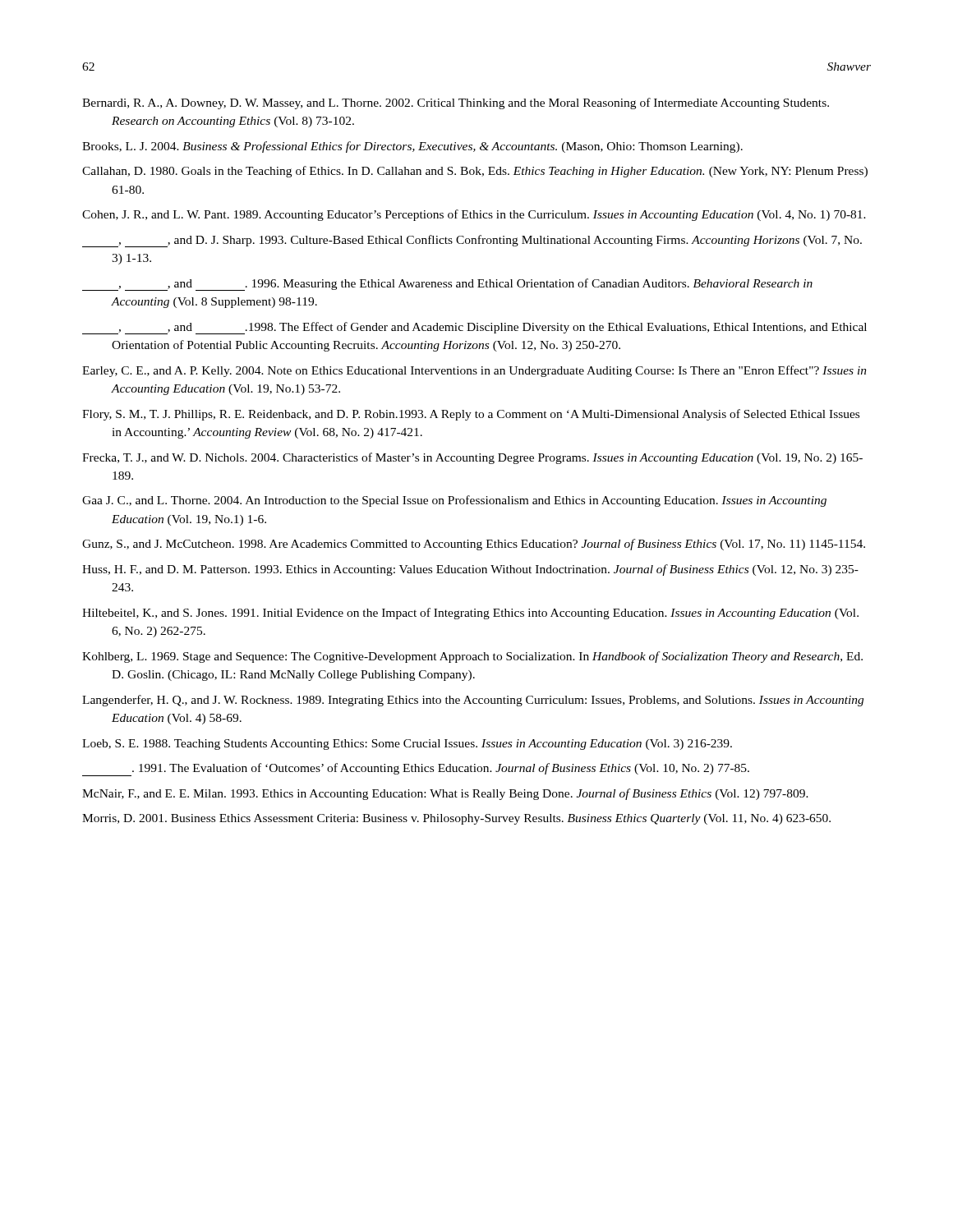Viewport: 953px width, 1232px height.
Task: Select the list item containing "Frecka, T. J., and"
Action: point(473,466)
